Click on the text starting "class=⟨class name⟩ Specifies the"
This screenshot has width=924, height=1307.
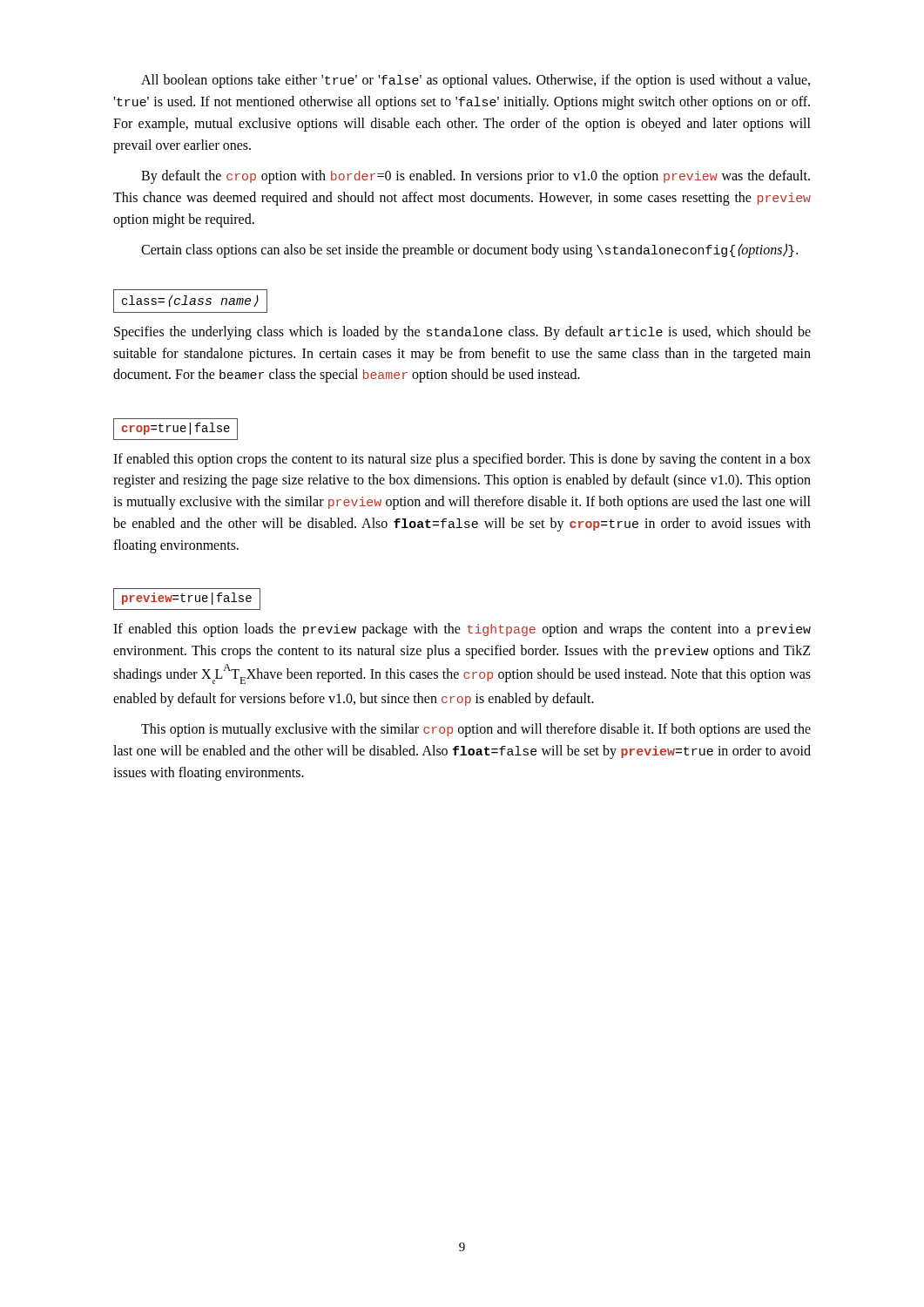point(462,338)
